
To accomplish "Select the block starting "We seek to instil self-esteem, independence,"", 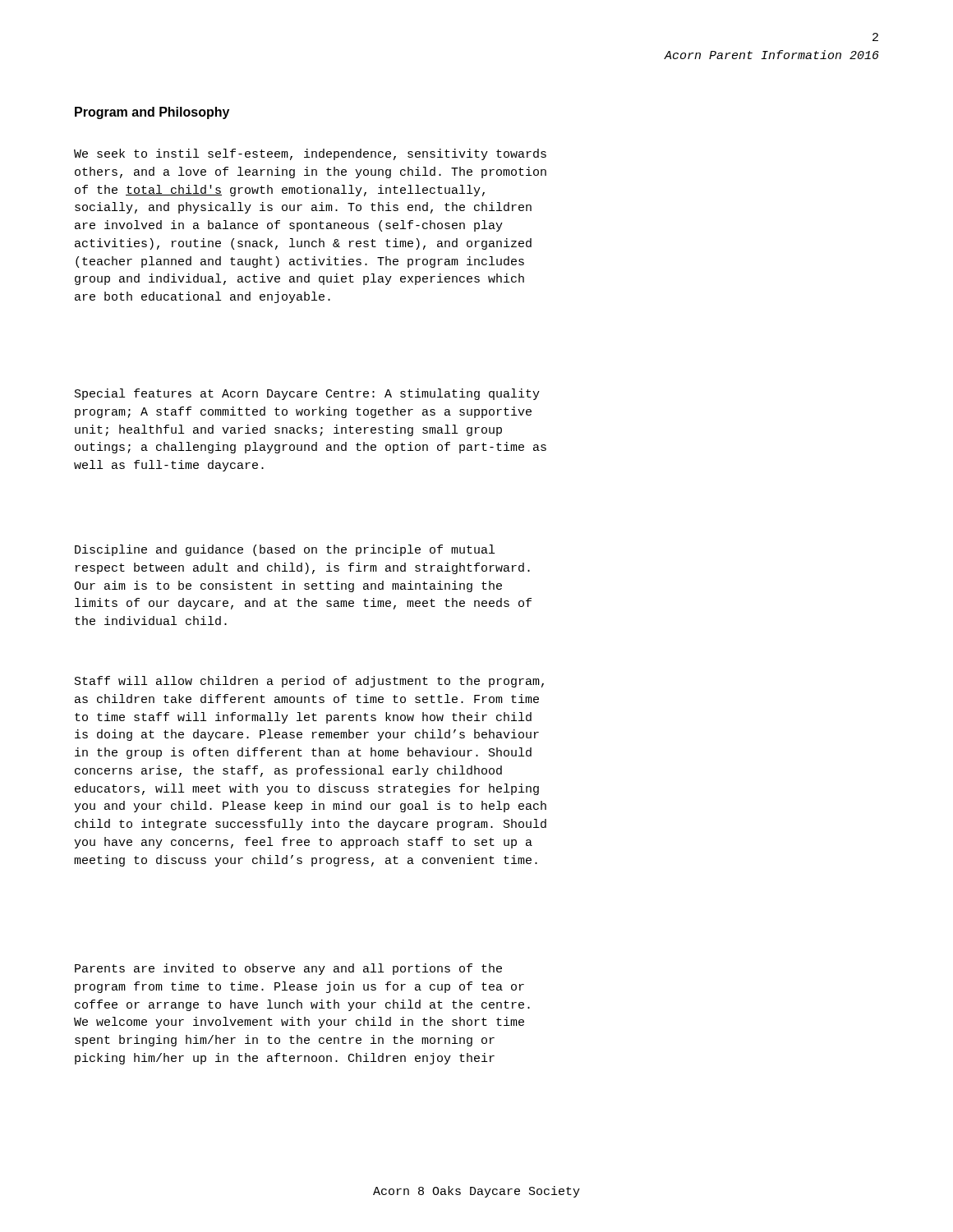I will click(311, 226).
